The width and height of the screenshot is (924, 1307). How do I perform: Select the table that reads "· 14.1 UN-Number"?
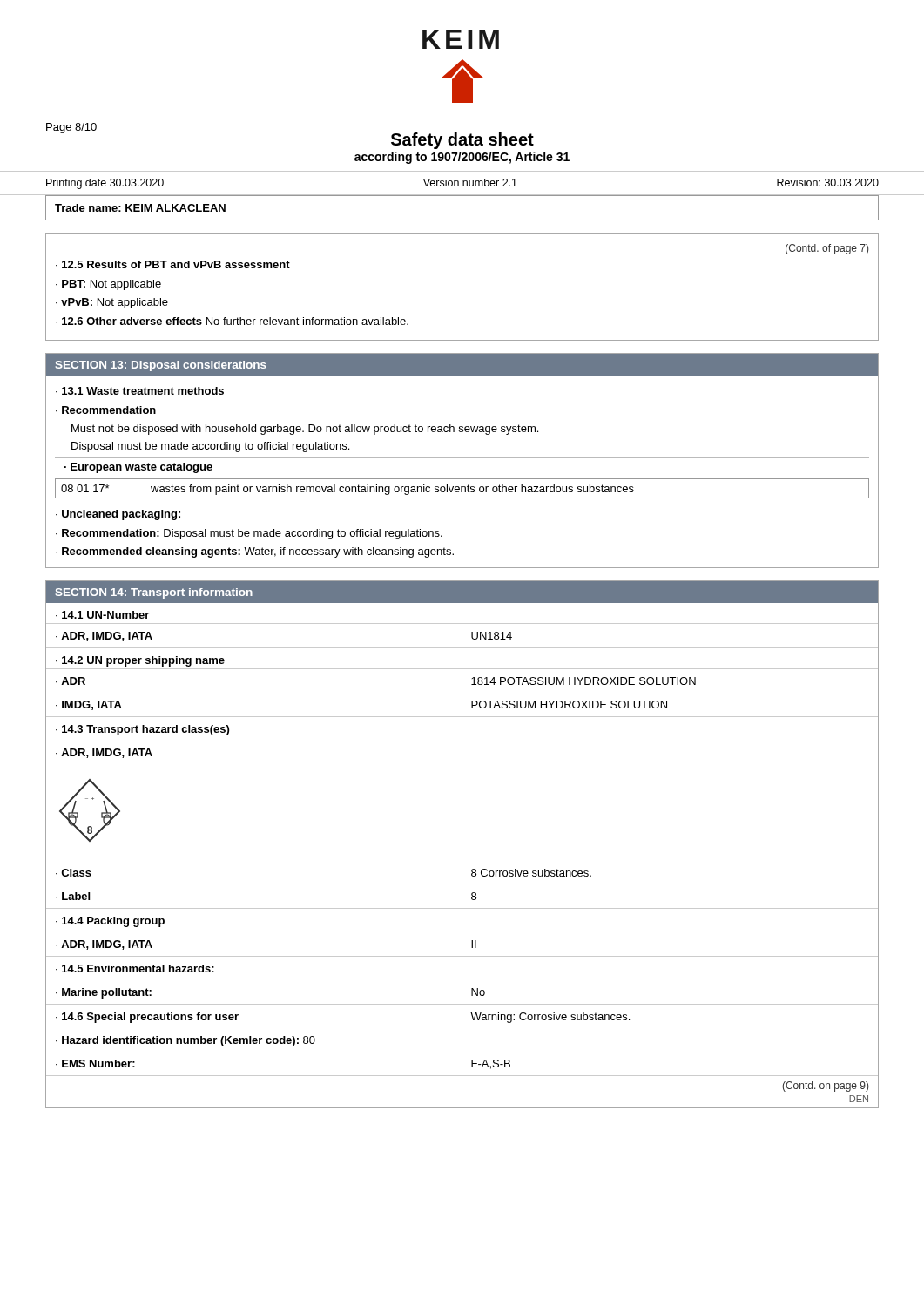[x=462, y=855]
